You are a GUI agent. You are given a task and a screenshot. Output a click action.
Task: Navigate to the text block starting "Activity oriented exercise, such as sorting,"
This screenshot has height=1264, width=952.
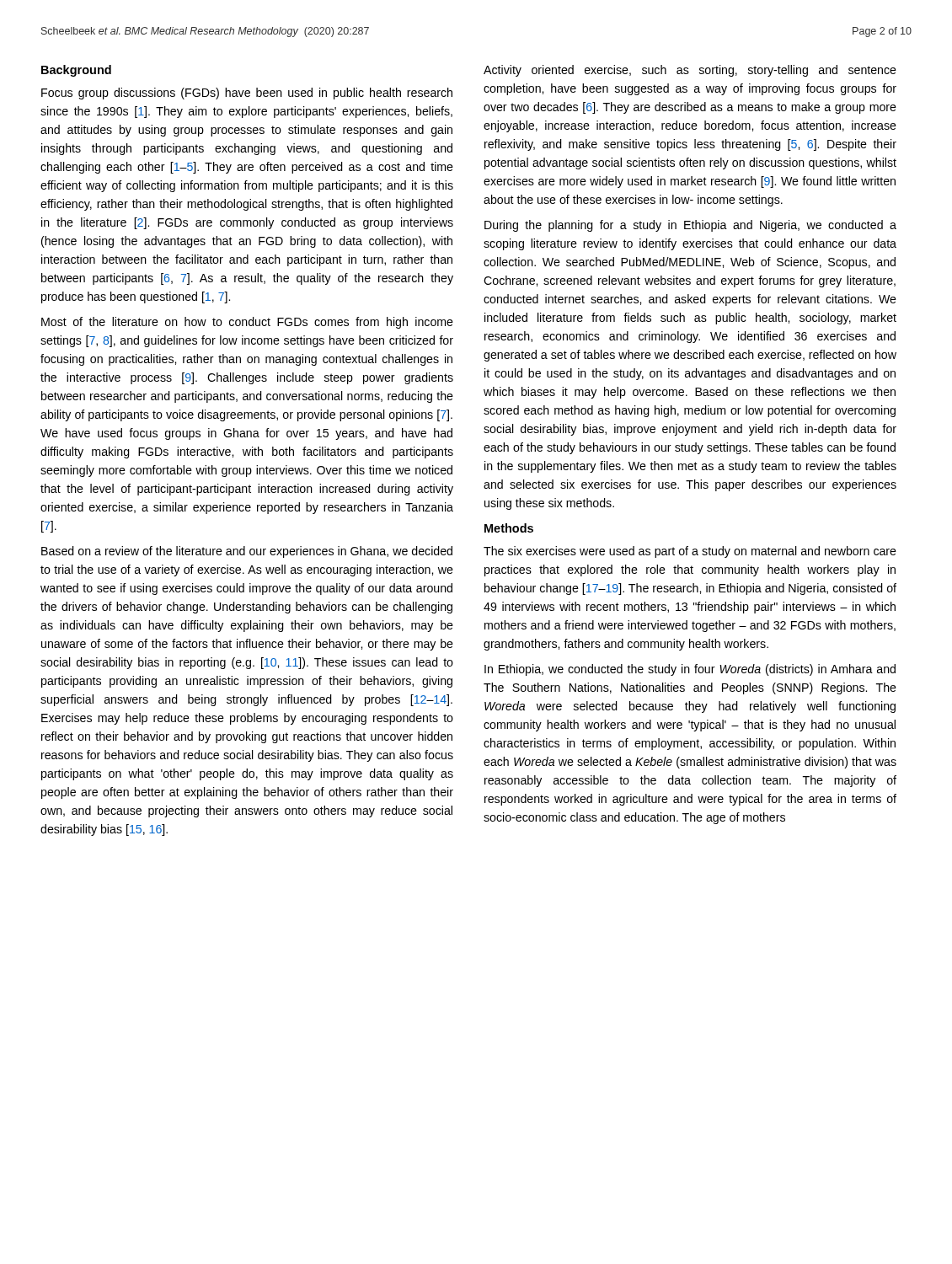click(690, 286)
